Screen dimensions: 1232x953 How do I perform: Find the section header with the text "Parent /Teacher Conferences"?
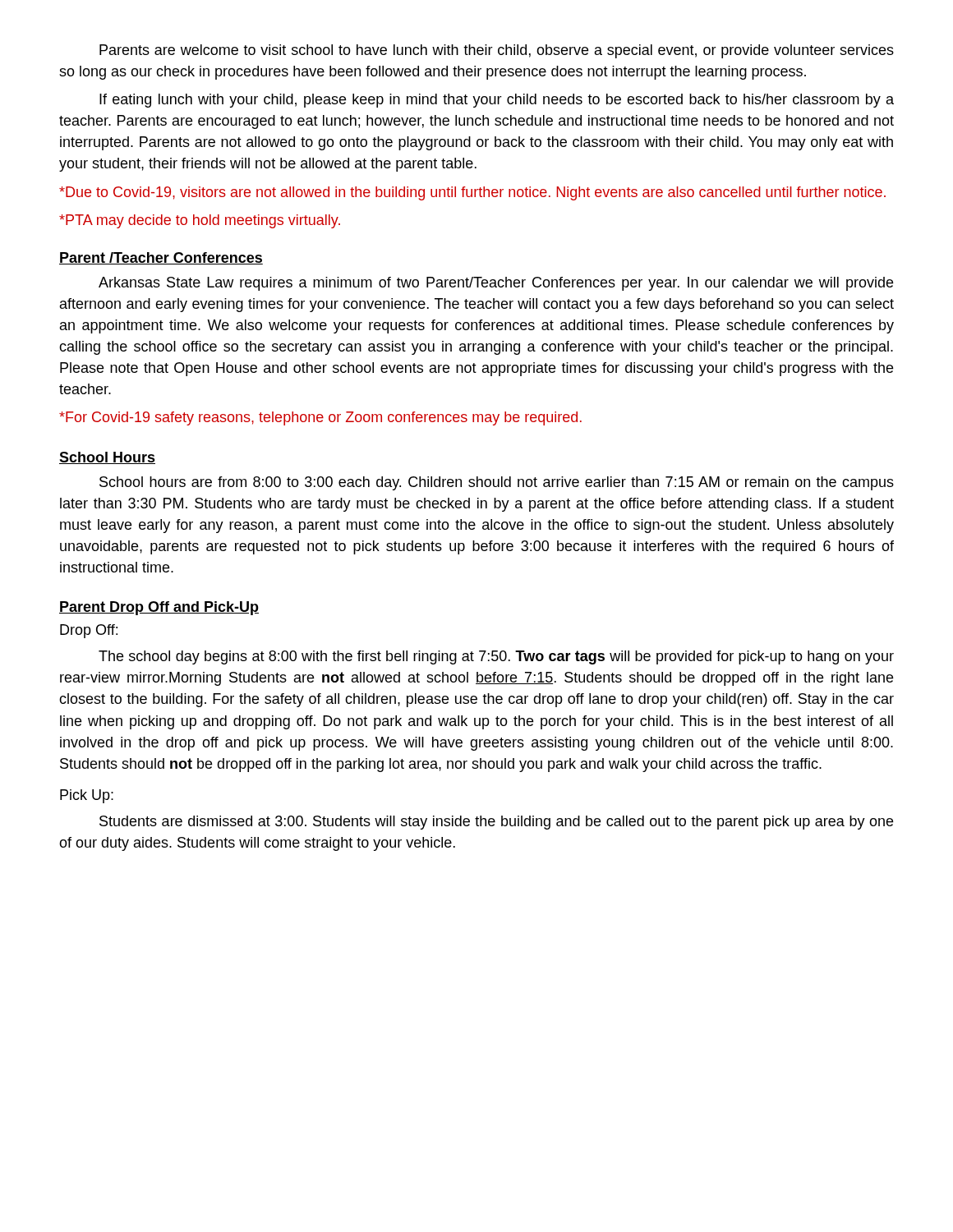(x=161, y=258)
